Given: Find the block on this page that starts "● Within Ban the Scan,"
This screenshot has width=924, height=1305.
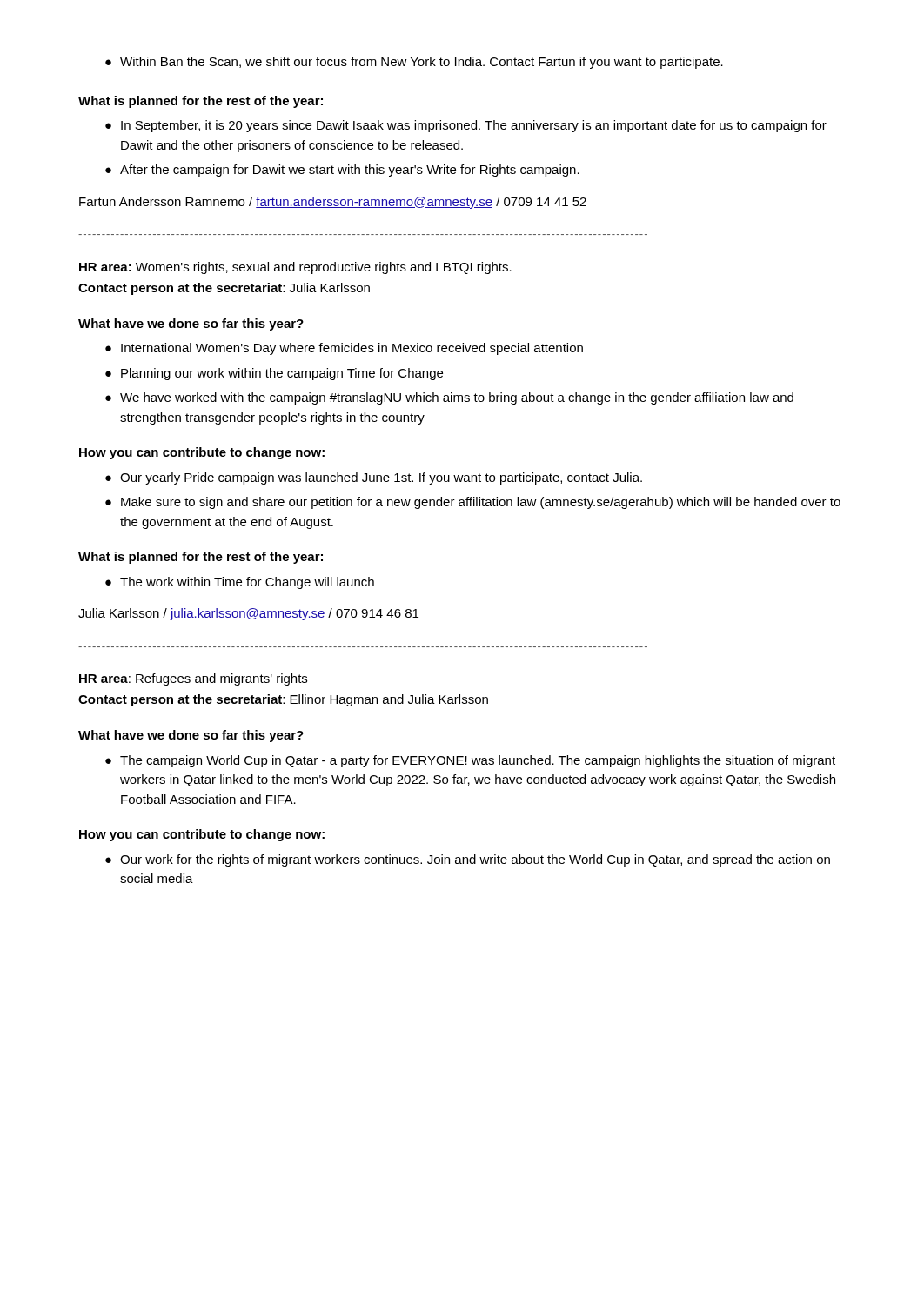Looking at the screenshot, I should tap(414, 62).
